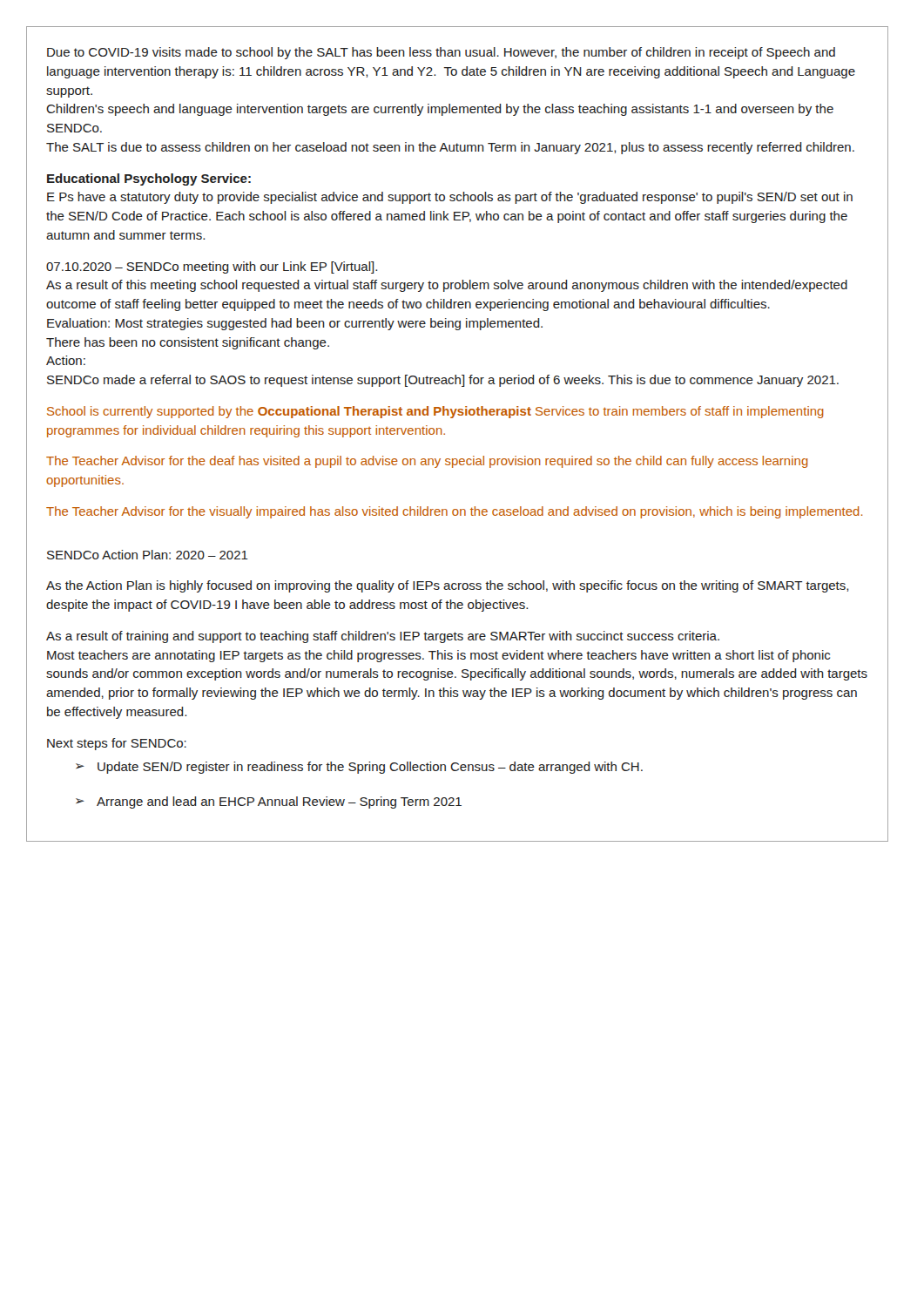
Task: Locate the text block containing "SENDCo Action Plan:"
Action: tap(148, 555)
